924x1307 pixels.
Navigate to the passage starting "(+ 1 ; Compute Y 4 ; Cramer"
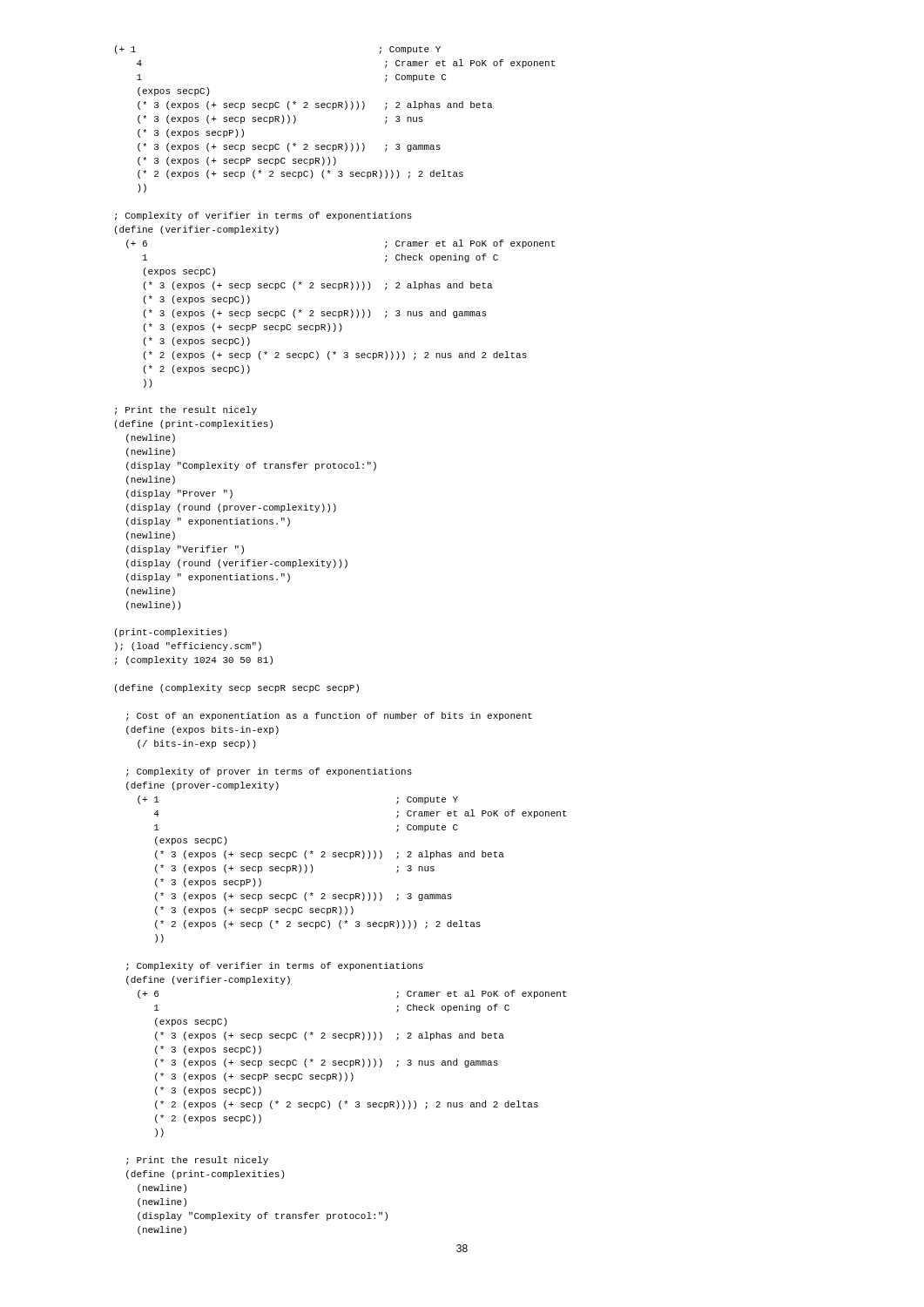tap(121, 49)
